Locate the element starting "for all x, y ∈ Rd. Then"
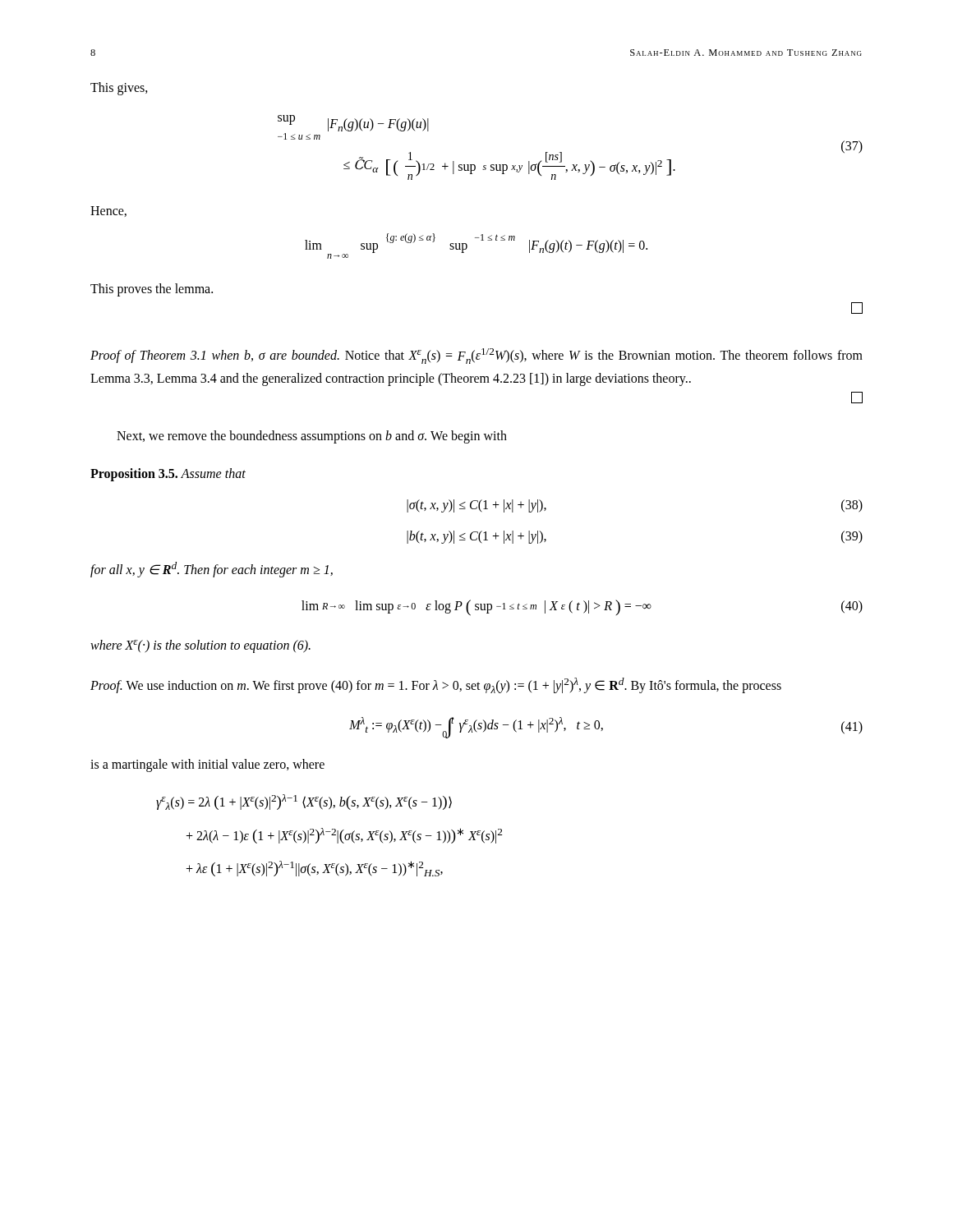The image size is (953, 1232). [x=212, y=570]
